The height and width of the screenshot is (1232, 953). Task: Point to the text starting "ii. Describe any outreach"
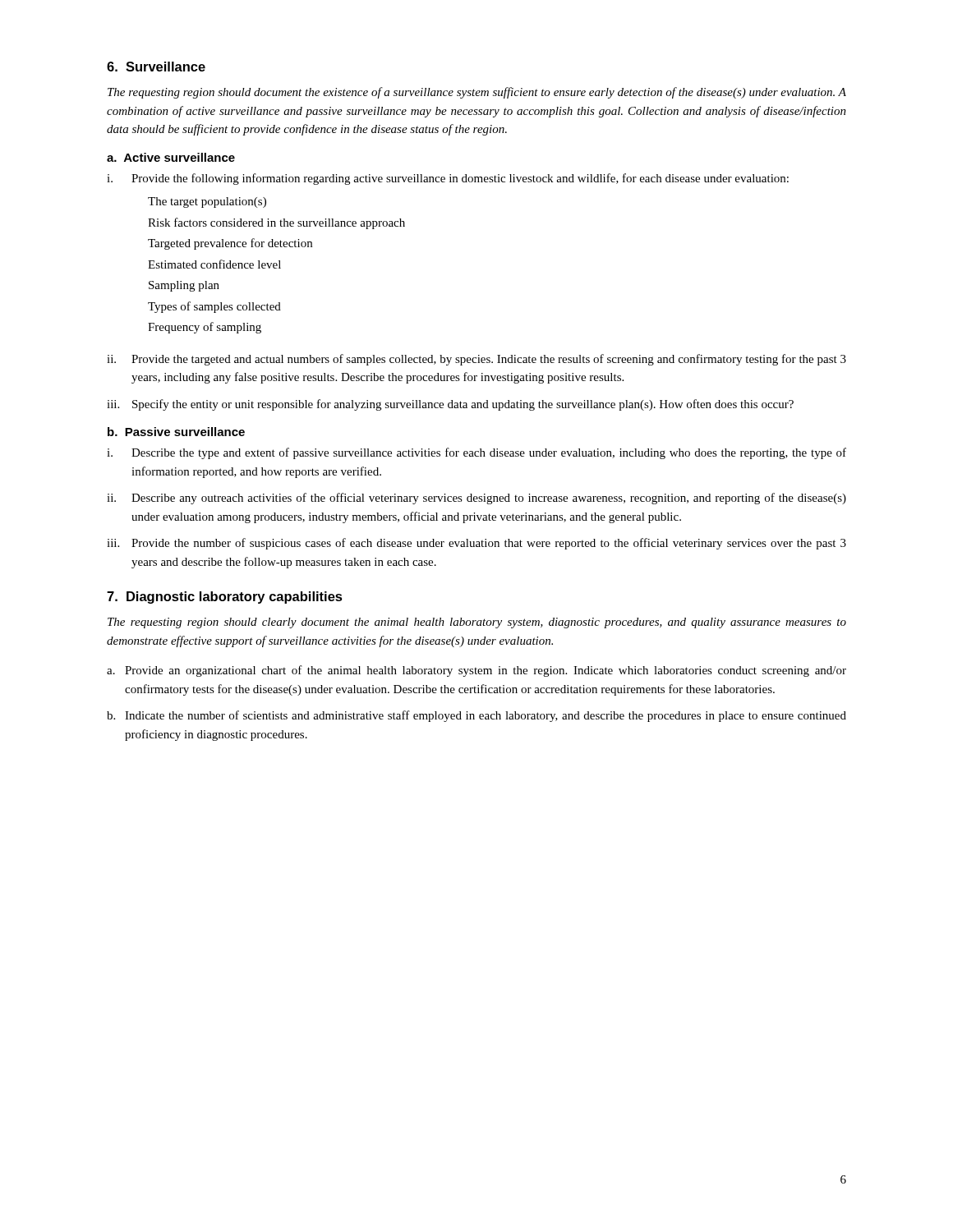click(x=476, y=507)
